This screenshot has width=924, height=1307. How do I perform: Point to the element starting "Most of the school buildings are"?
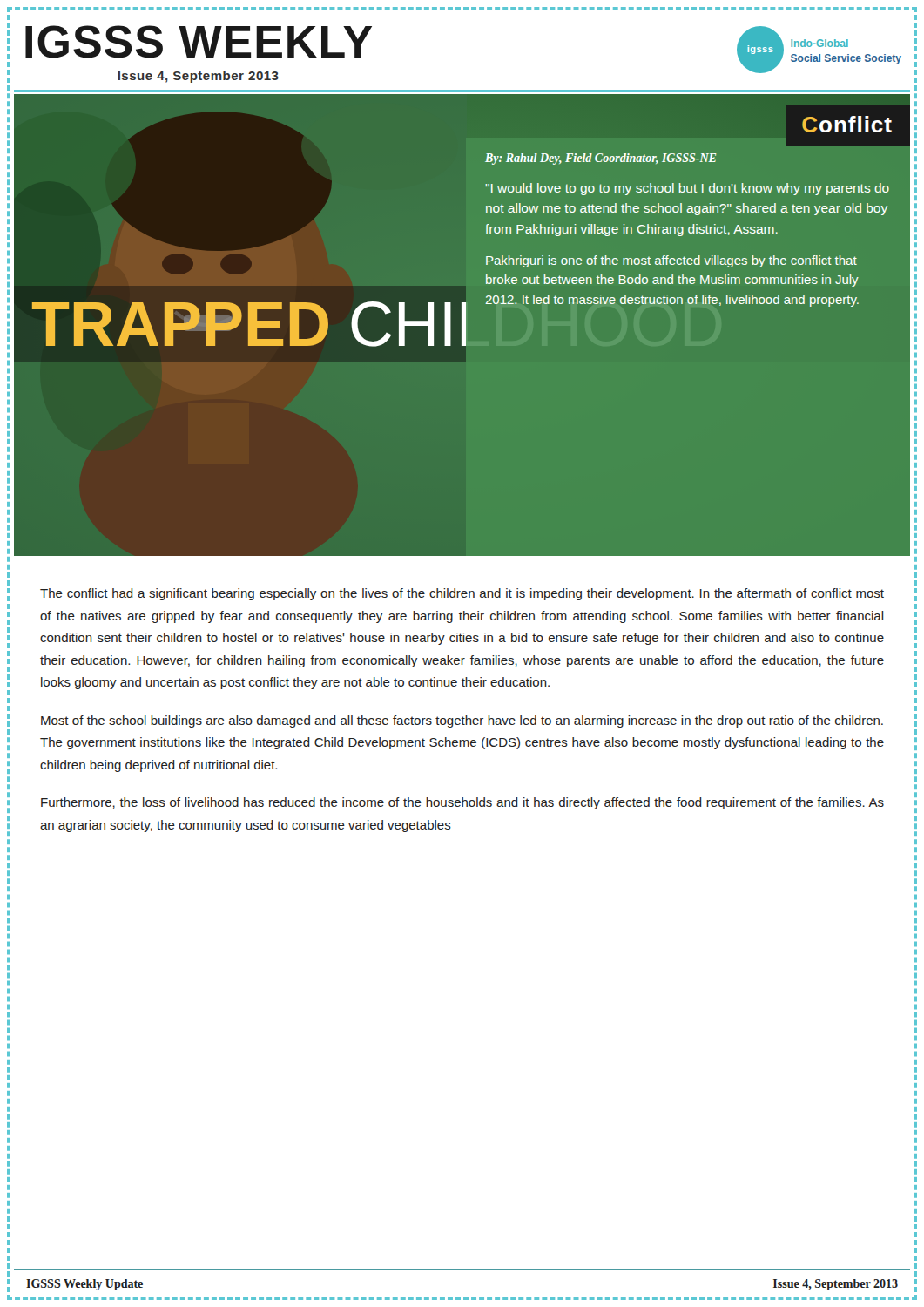[462, 742]
